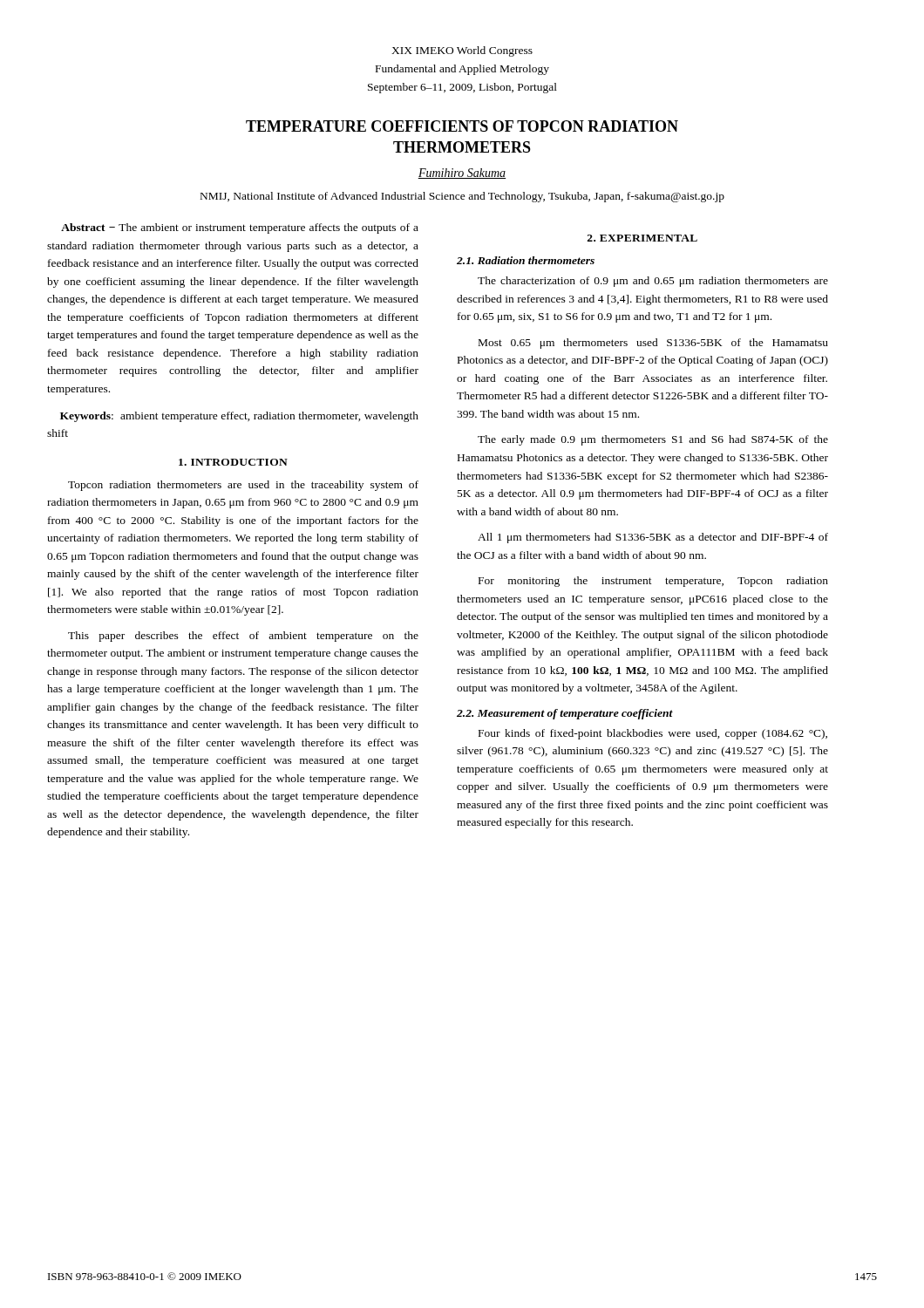Click on the text block that reads "NMIJ, National Institute of Advanced Industrial Science"
924x1308 pixels.
tap(462, 196)
